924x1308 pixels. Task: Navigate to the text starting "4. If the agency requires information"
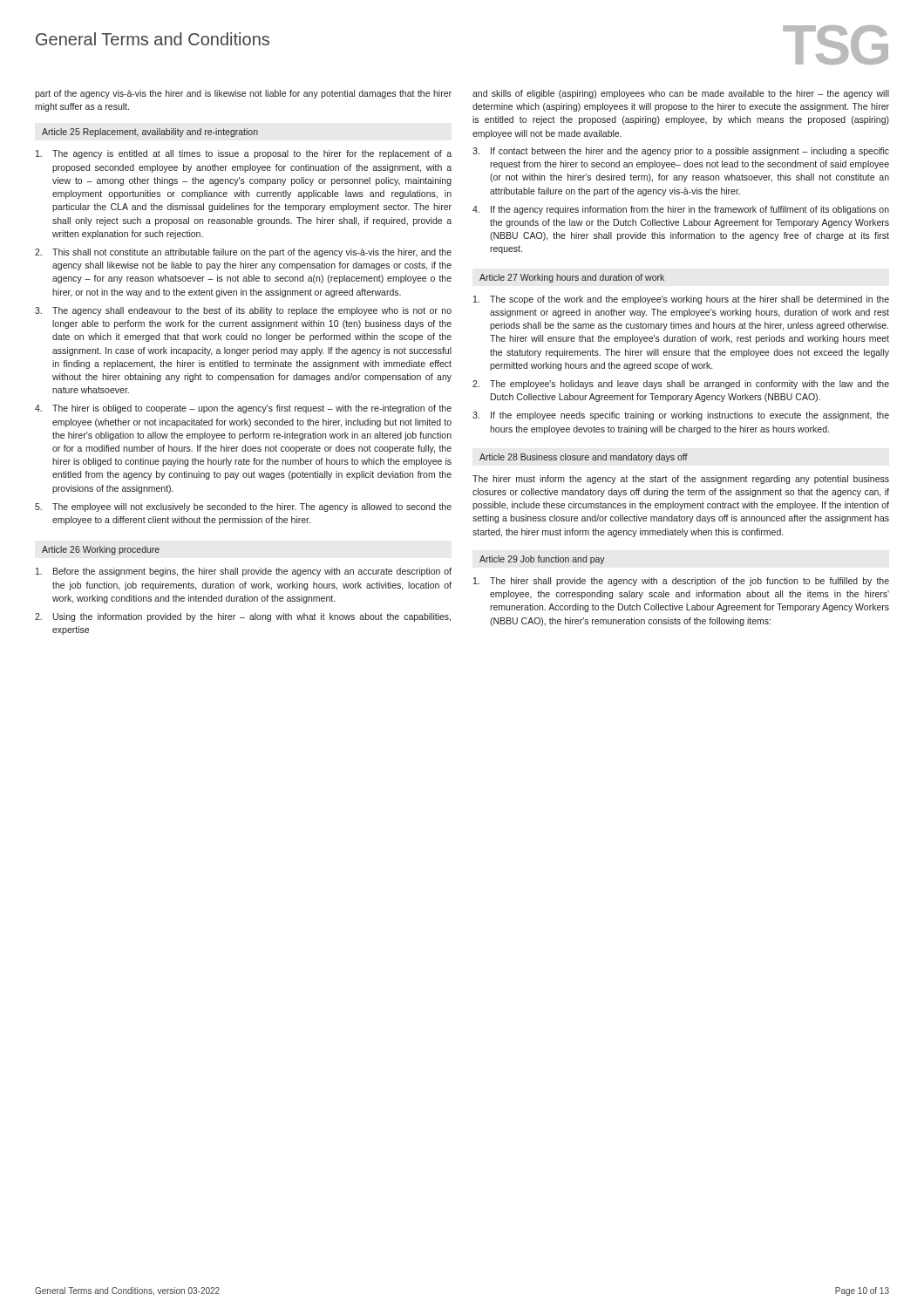681,230
